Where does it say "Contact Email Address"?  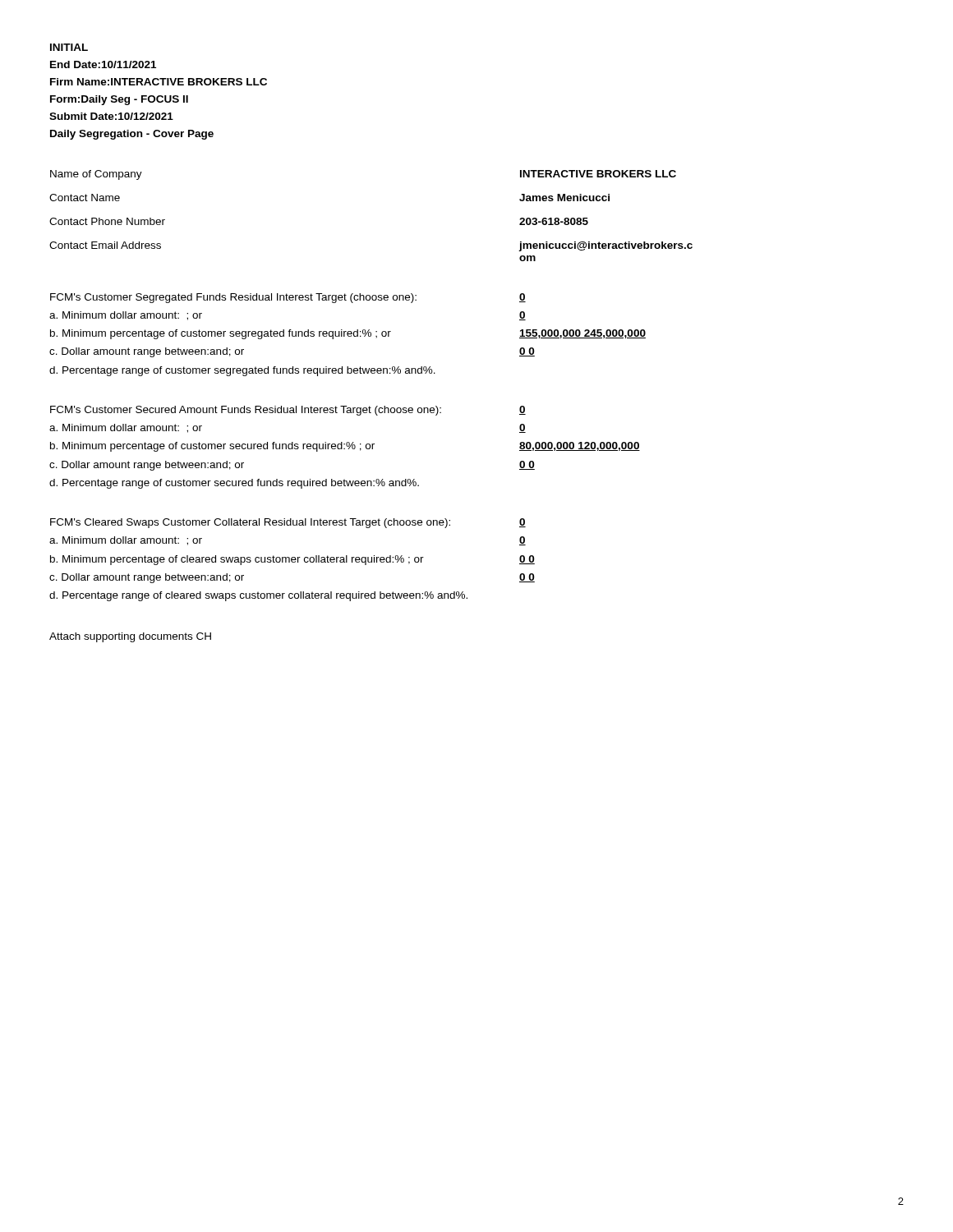tap(105, 245)
